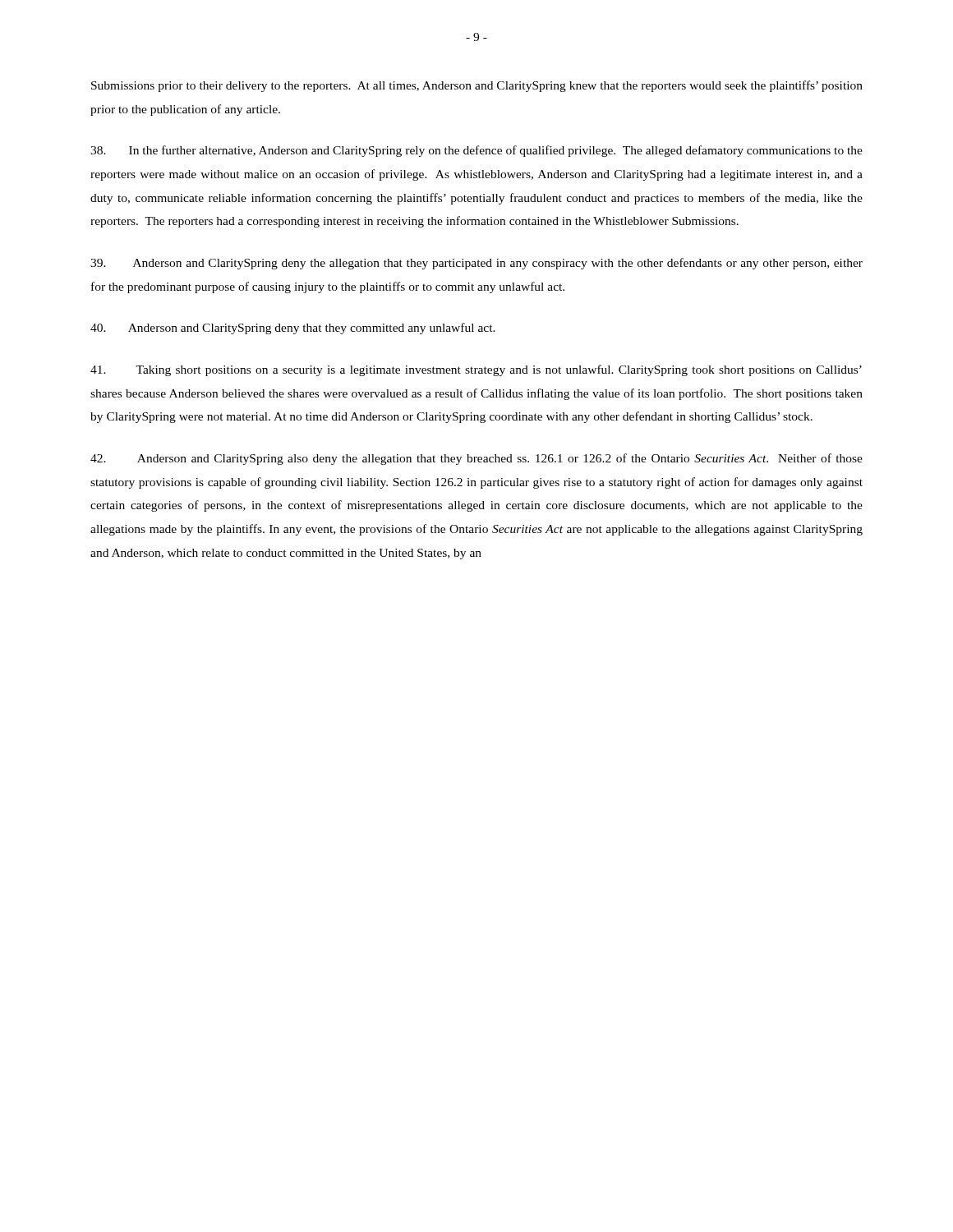Find the block on this page that starts "Anderson and ClaritySpring also"
953x1232 pixels.
pyautogui.click(x=476, y=505)
